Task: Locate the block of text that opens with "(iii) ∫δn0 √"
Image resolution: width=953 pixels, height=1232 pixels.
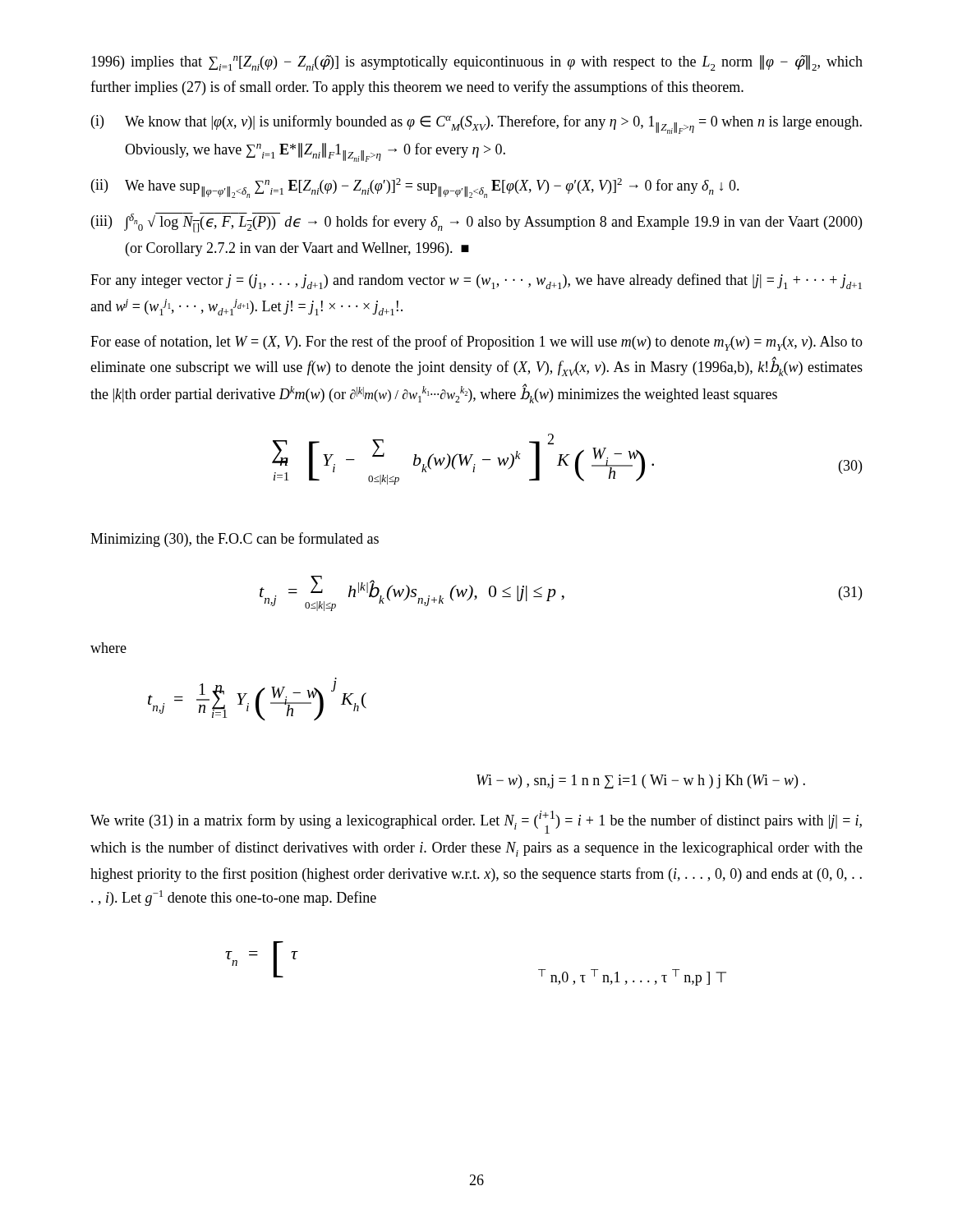Action: click(476, 235)
